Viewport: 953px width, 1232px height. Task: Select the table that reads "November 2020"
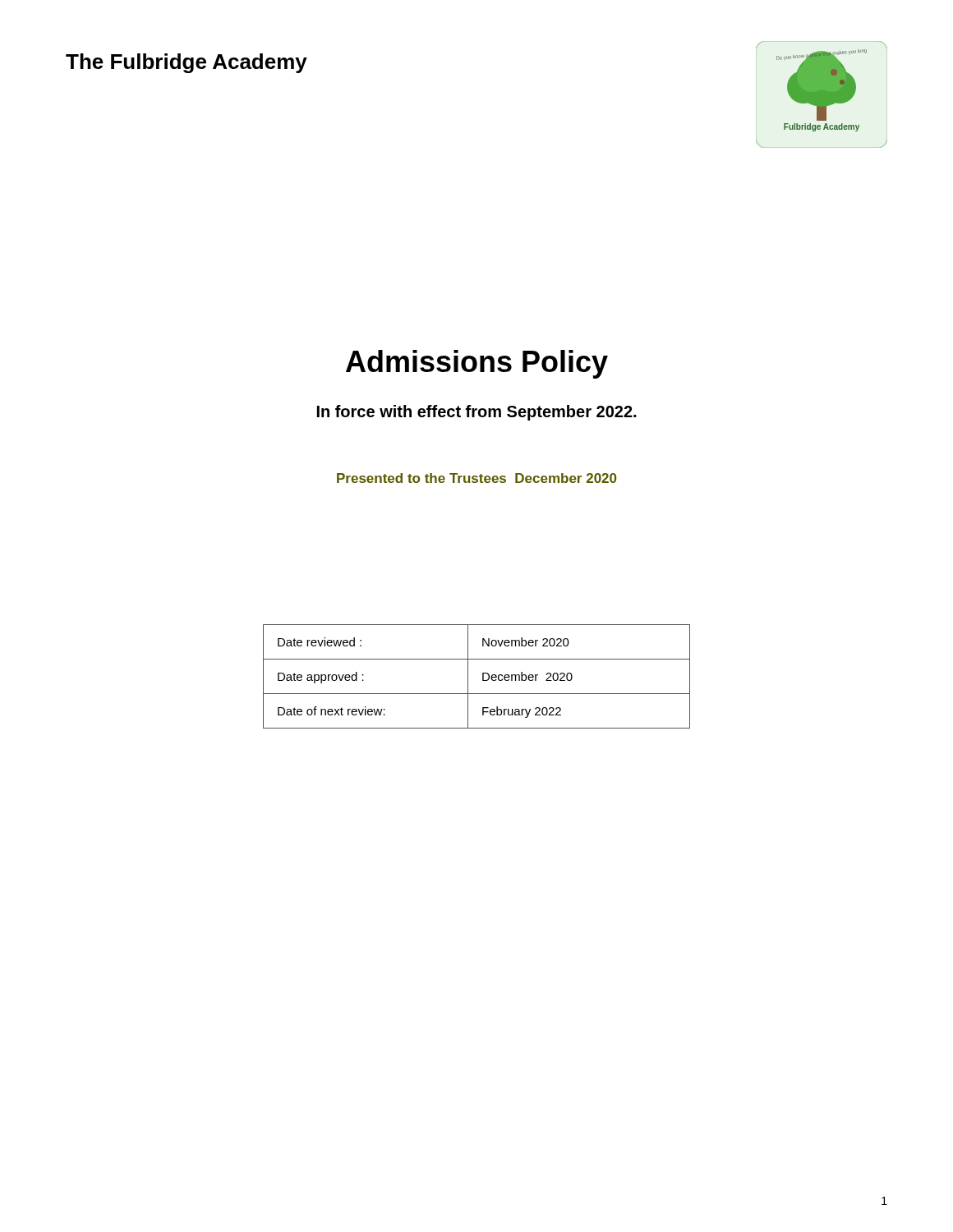(476, 676)
